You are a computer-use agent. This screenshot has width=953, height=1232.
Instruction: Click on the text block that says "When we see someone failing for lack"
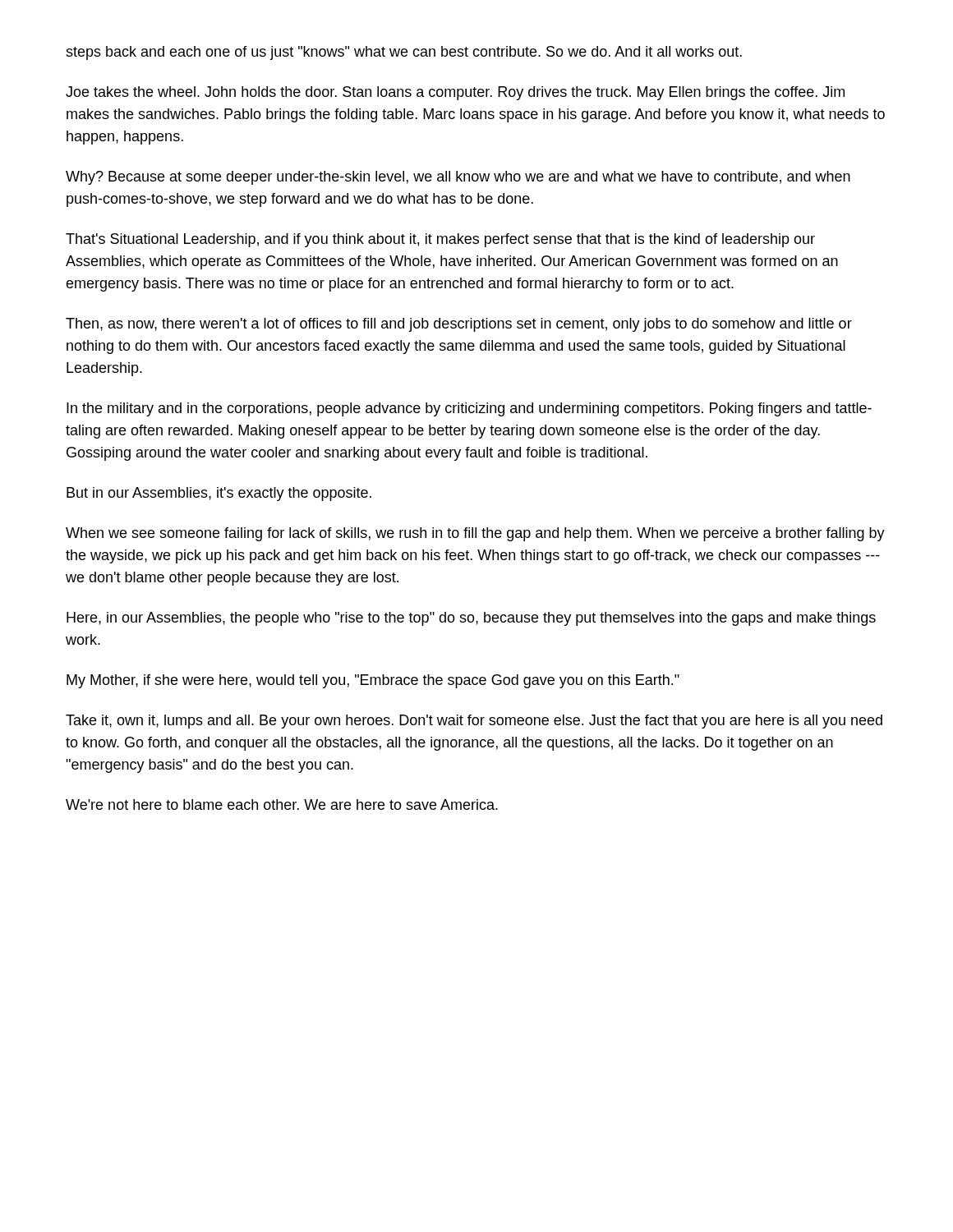tap(475, 555)
